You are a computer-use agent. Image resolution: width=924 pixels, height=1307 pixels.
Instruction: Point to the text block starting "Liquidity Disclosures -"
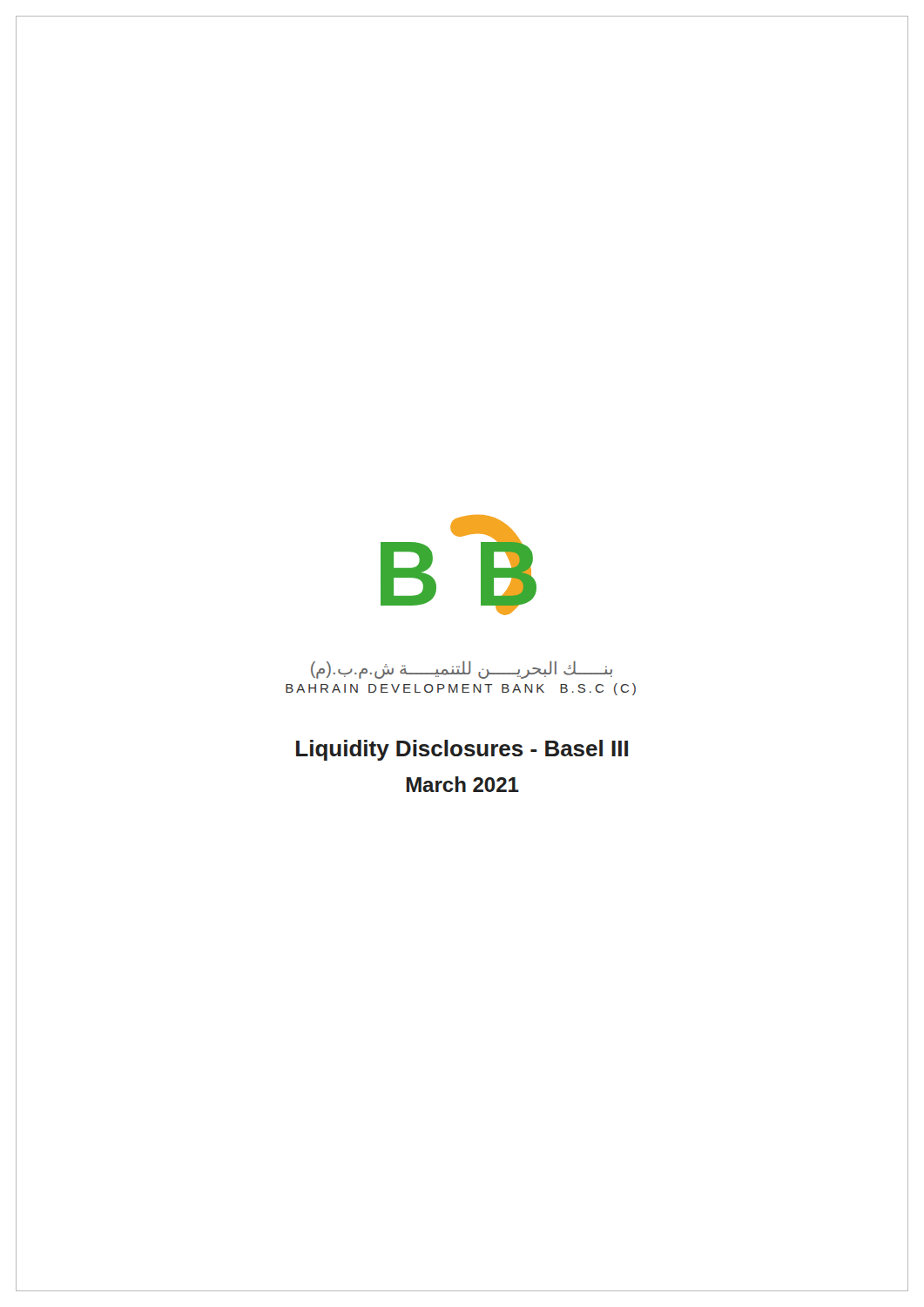[x=462, y=749]
